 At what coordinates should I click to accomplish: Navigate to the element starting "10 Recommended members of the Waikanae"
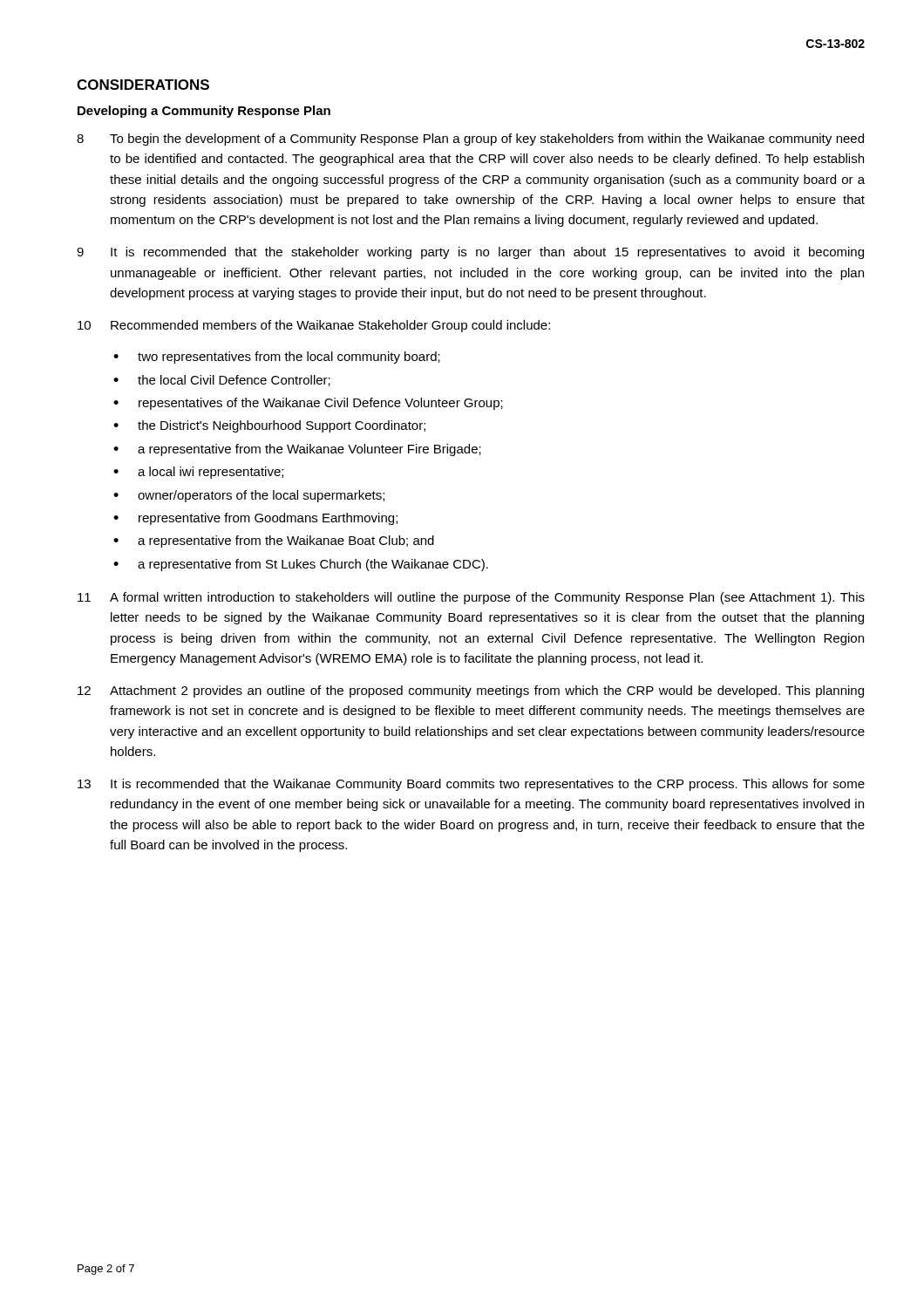tap(471, 325)
